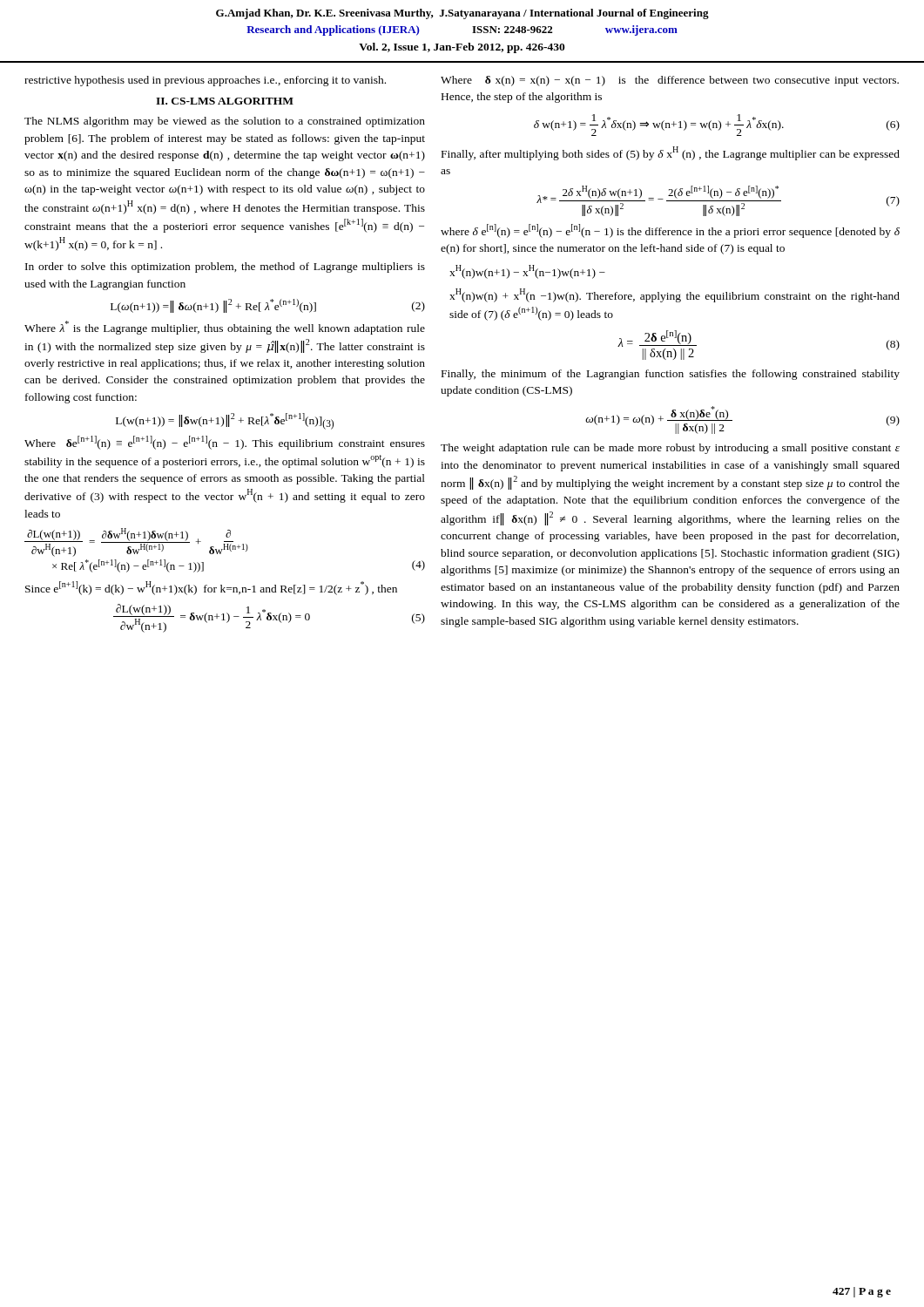924x1307 pixels.
Task: Find the region starting "δ w(n+1) = 1 2 λ*δx(n) ⇒ w(n+1)"
Action: (x=670, y=125)
